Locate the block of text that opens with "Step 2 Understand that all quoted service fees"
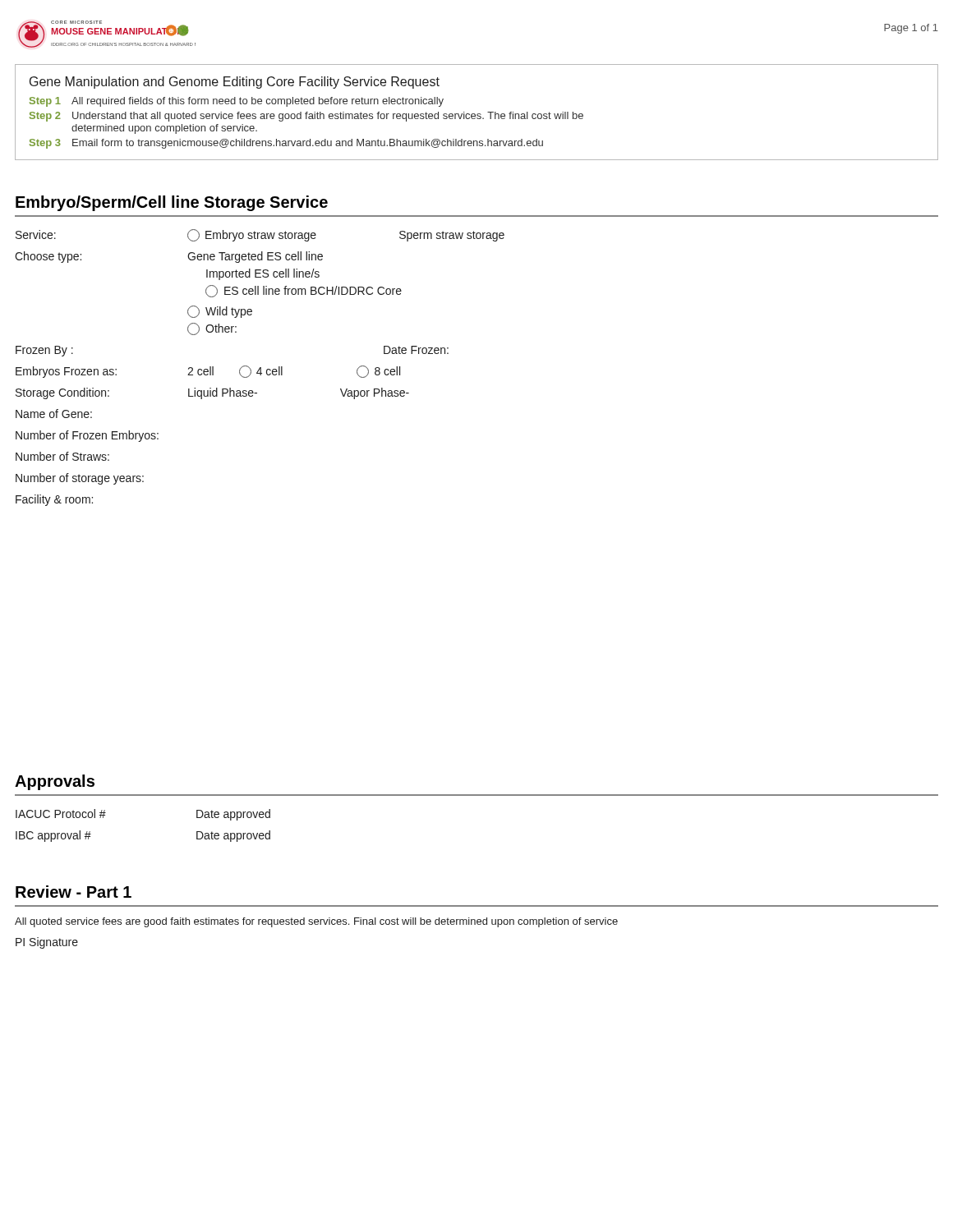This screenshot has width=953, height=1232. point(476,122)
